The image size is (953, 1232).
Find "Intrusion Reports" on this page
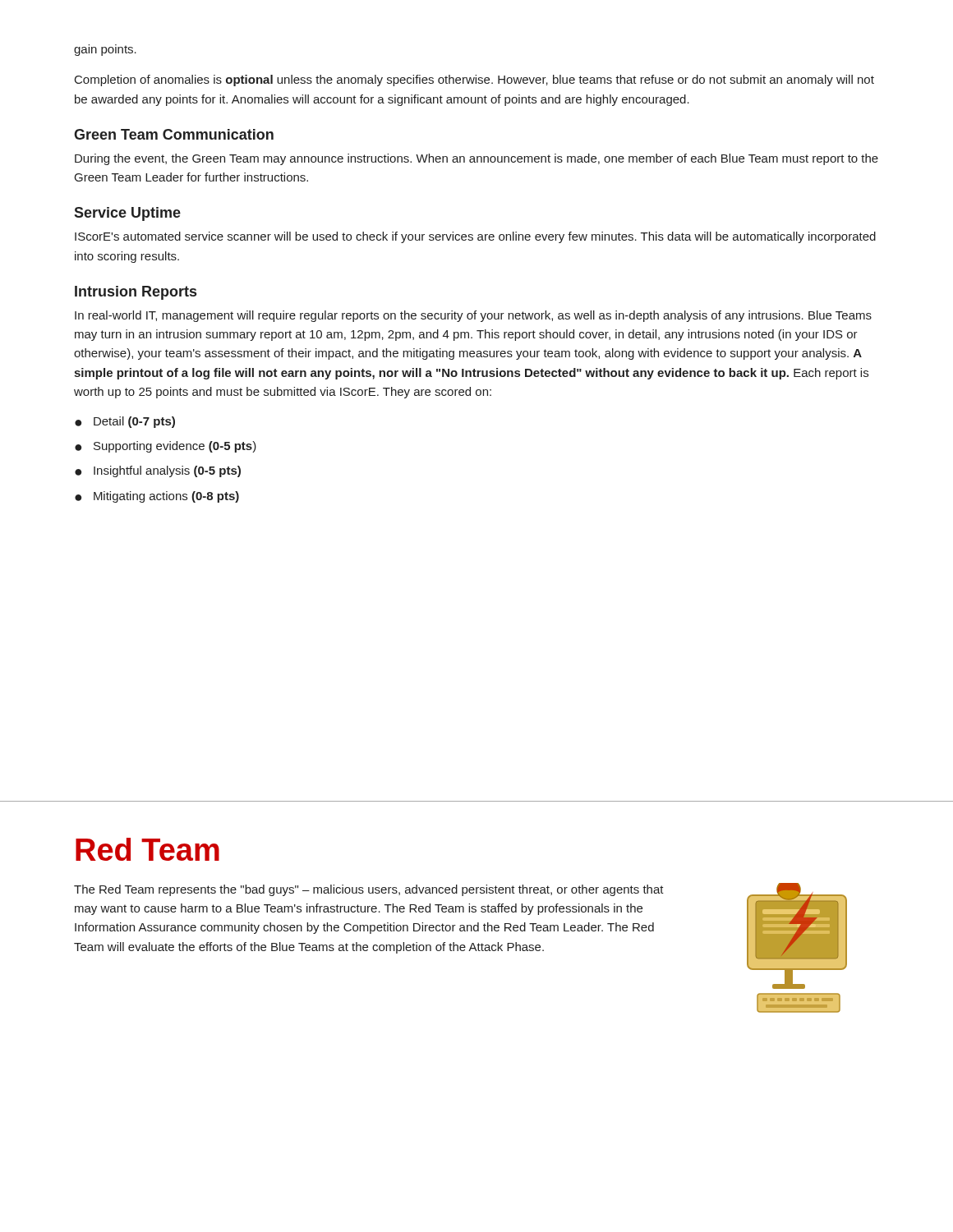[x=136, y=291]
